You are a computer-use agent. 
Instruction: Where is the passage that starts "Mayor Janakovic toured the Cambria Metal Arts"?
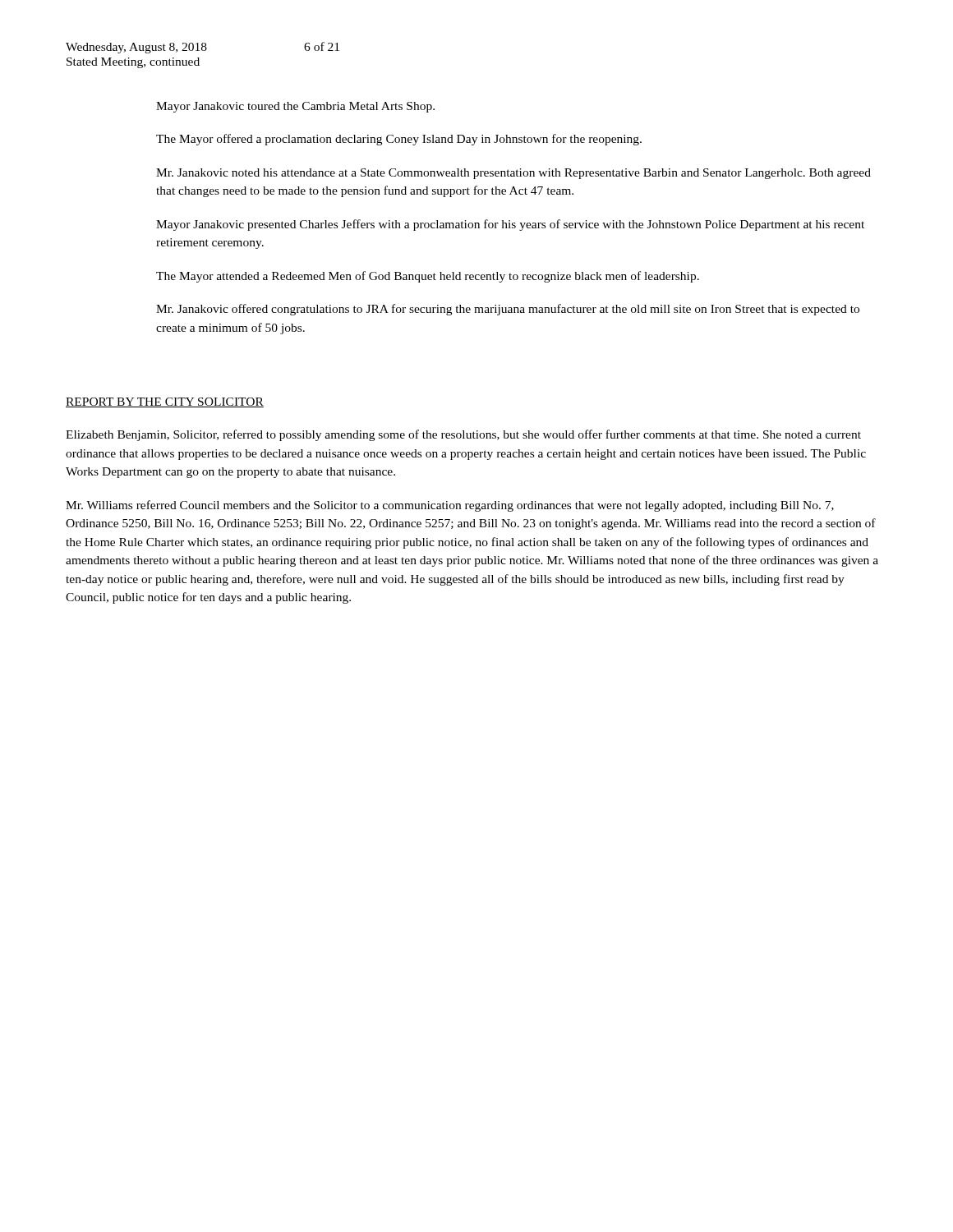click(x=295, y=107)
